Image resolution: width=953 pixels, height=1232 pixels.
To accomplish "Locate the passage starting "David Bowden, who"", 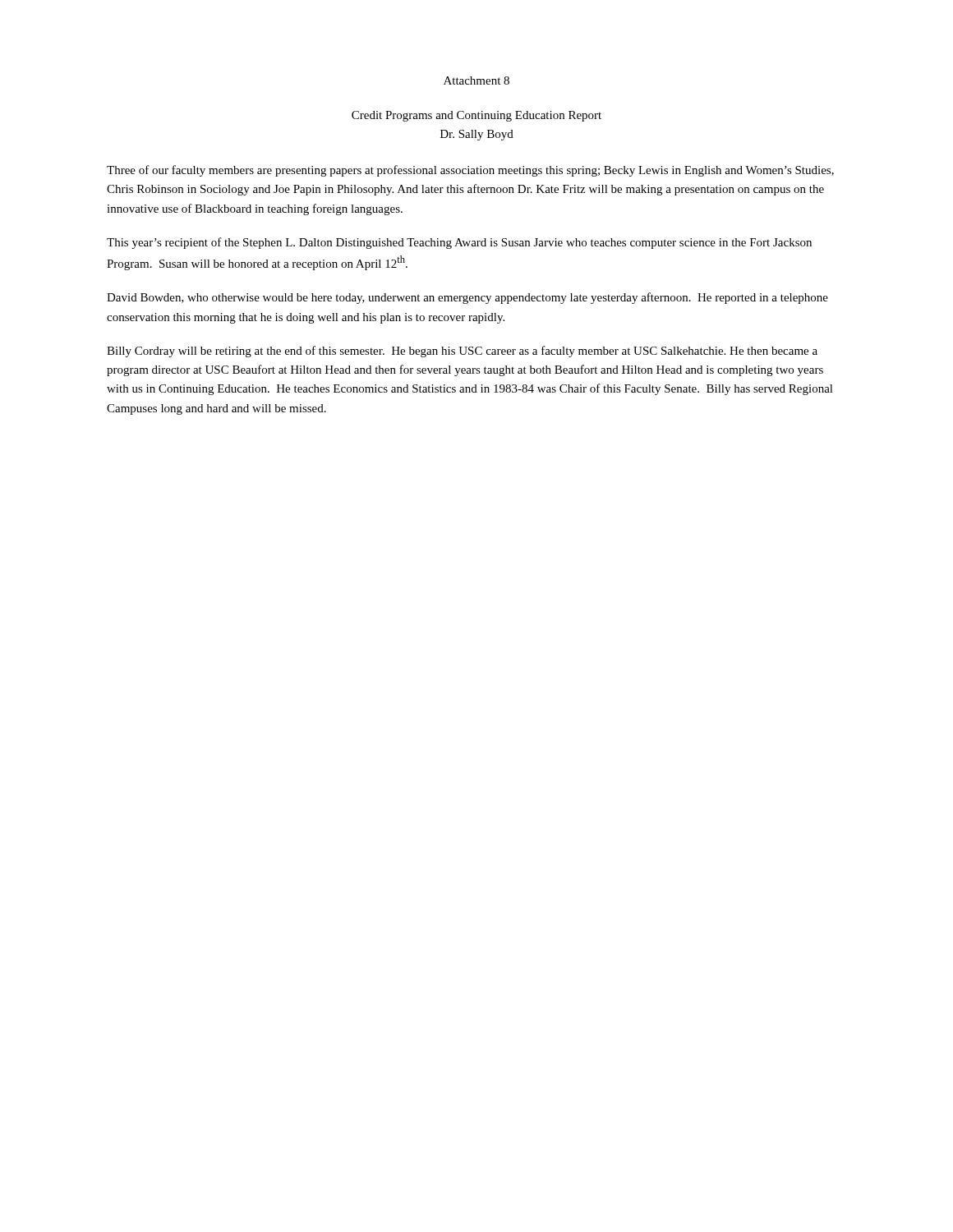I will [x=467, y=307].
